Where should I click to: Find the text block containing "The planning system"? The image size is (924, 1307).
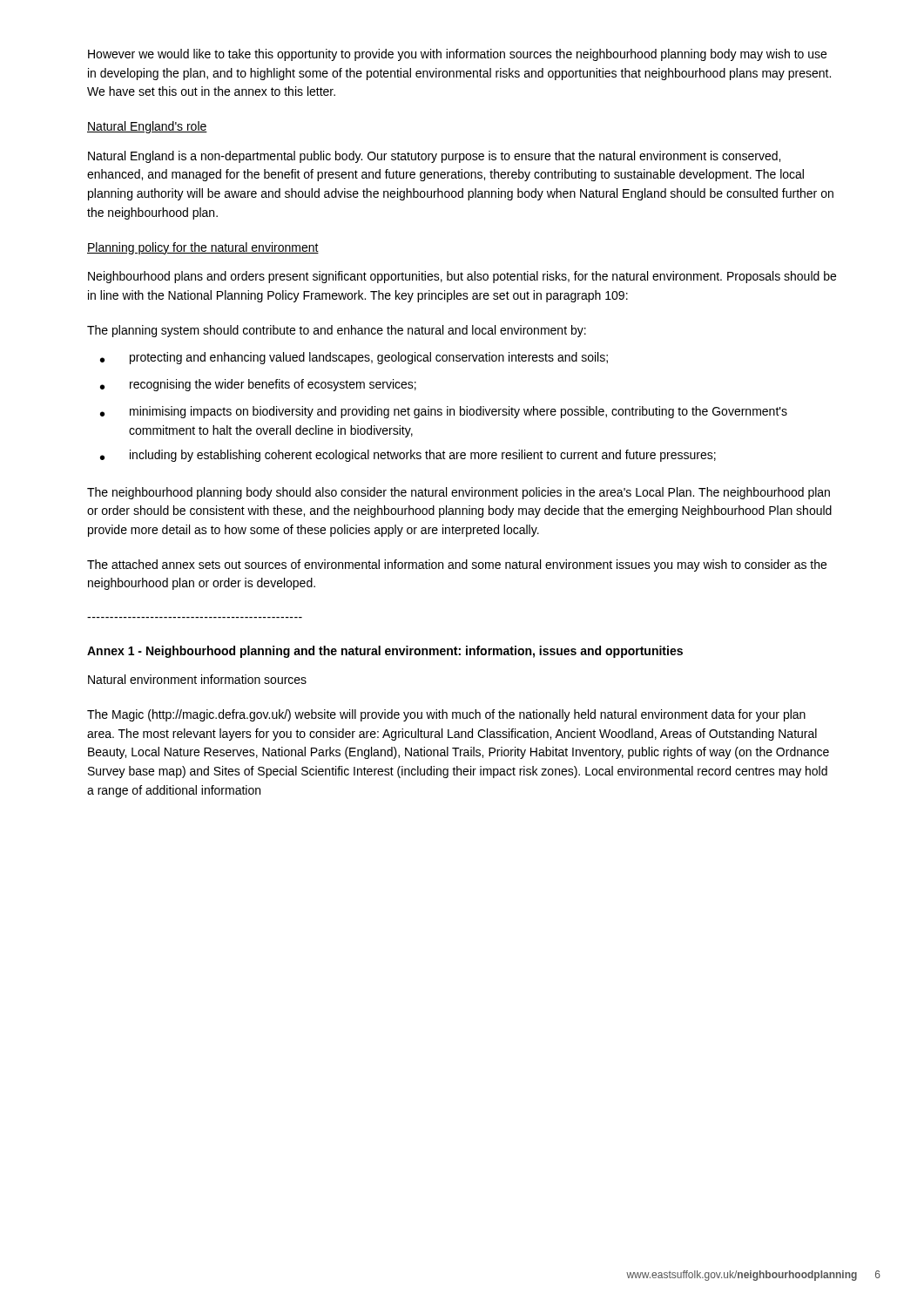(x=337, y=330)
